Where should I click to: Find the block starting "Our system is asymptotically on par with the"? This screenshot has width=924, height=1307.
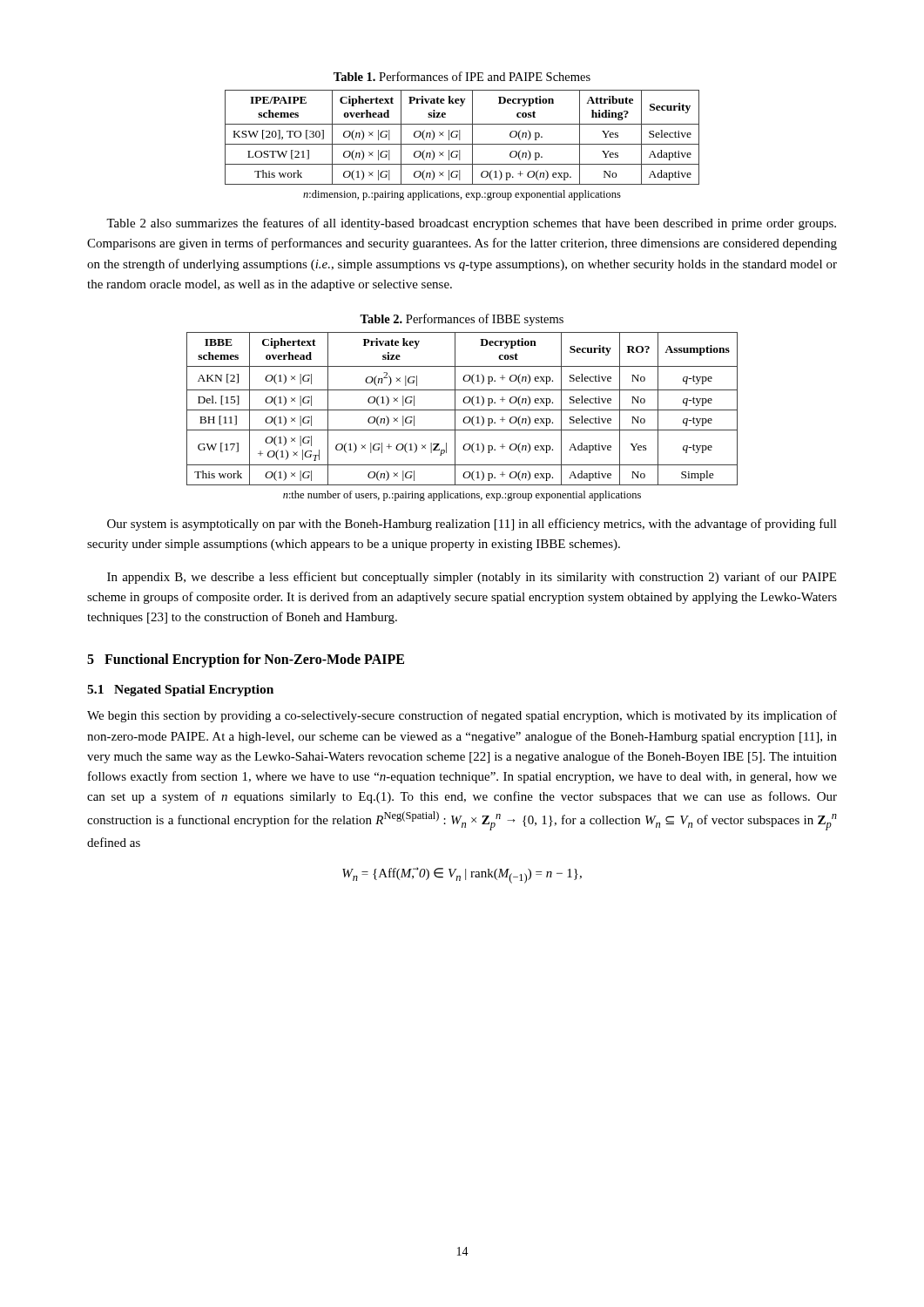(x=462, y=534)
